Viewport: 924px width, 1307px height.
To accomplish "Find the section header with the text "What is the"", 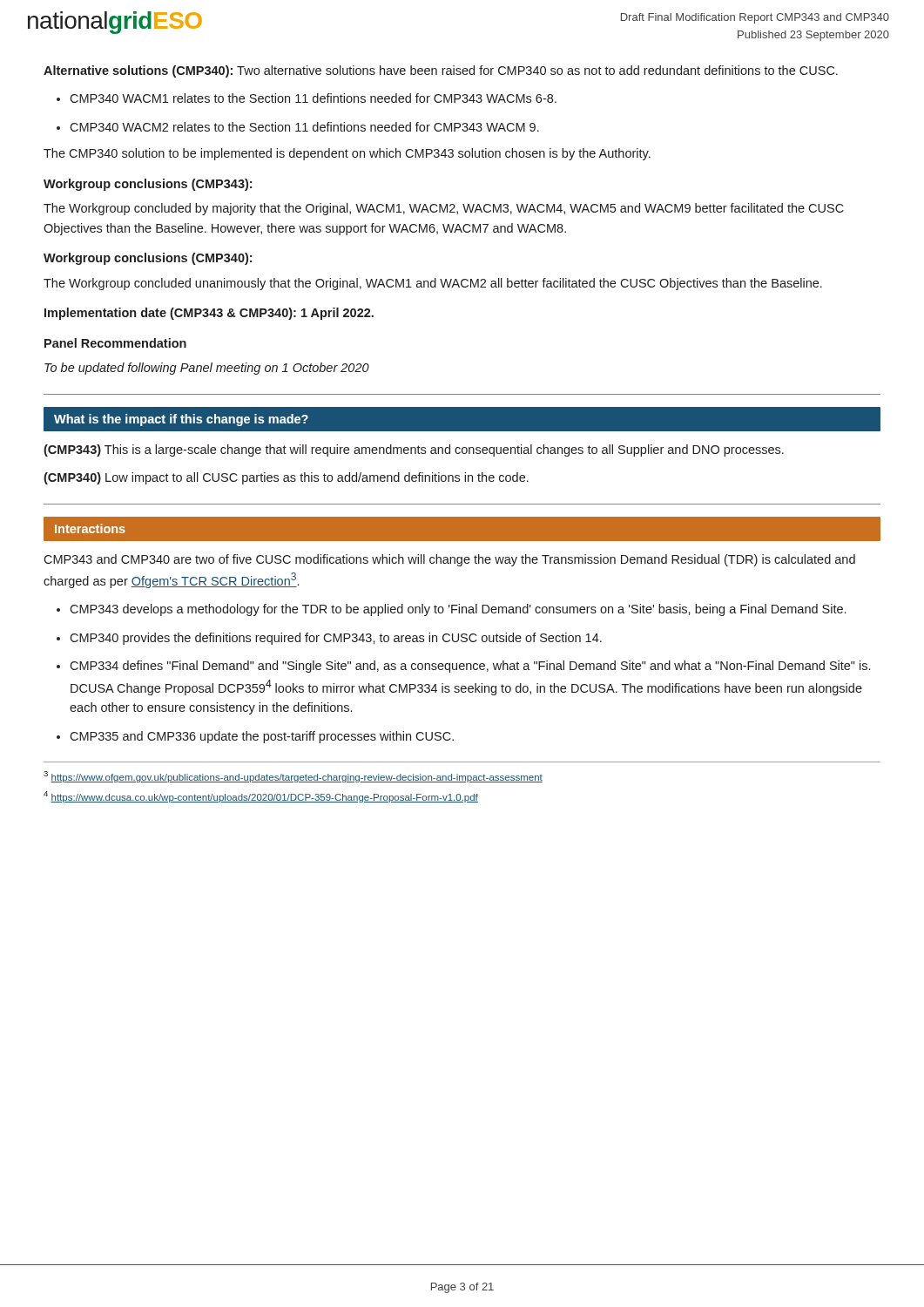I will (x=462, y=419).
